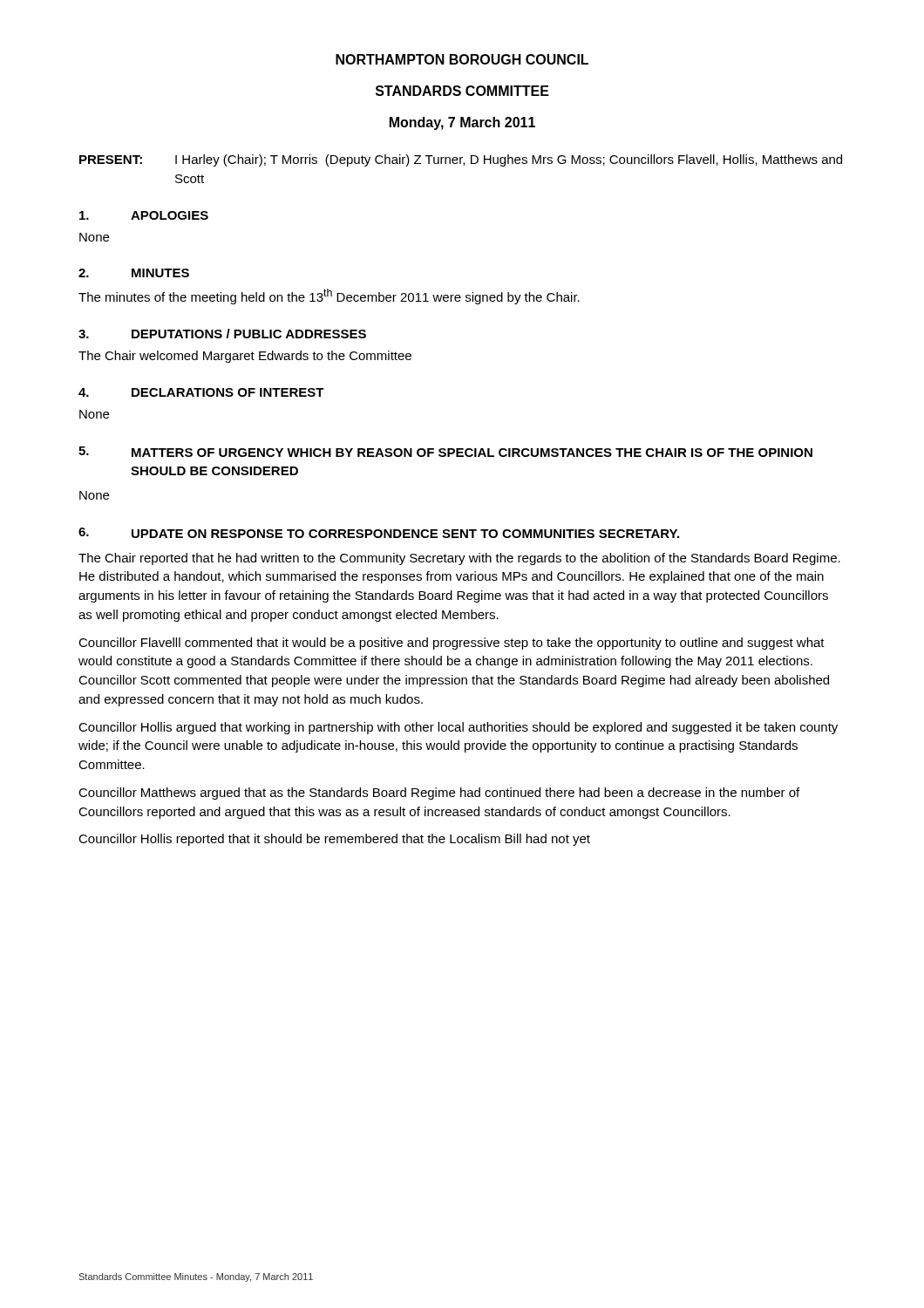The height and width of the screenshot is (1308, 924).
Task: Locate the text starting "PRESENT: I Harley (Chair); T Morris (Deputy Chair)"
Action: [462, 169]
